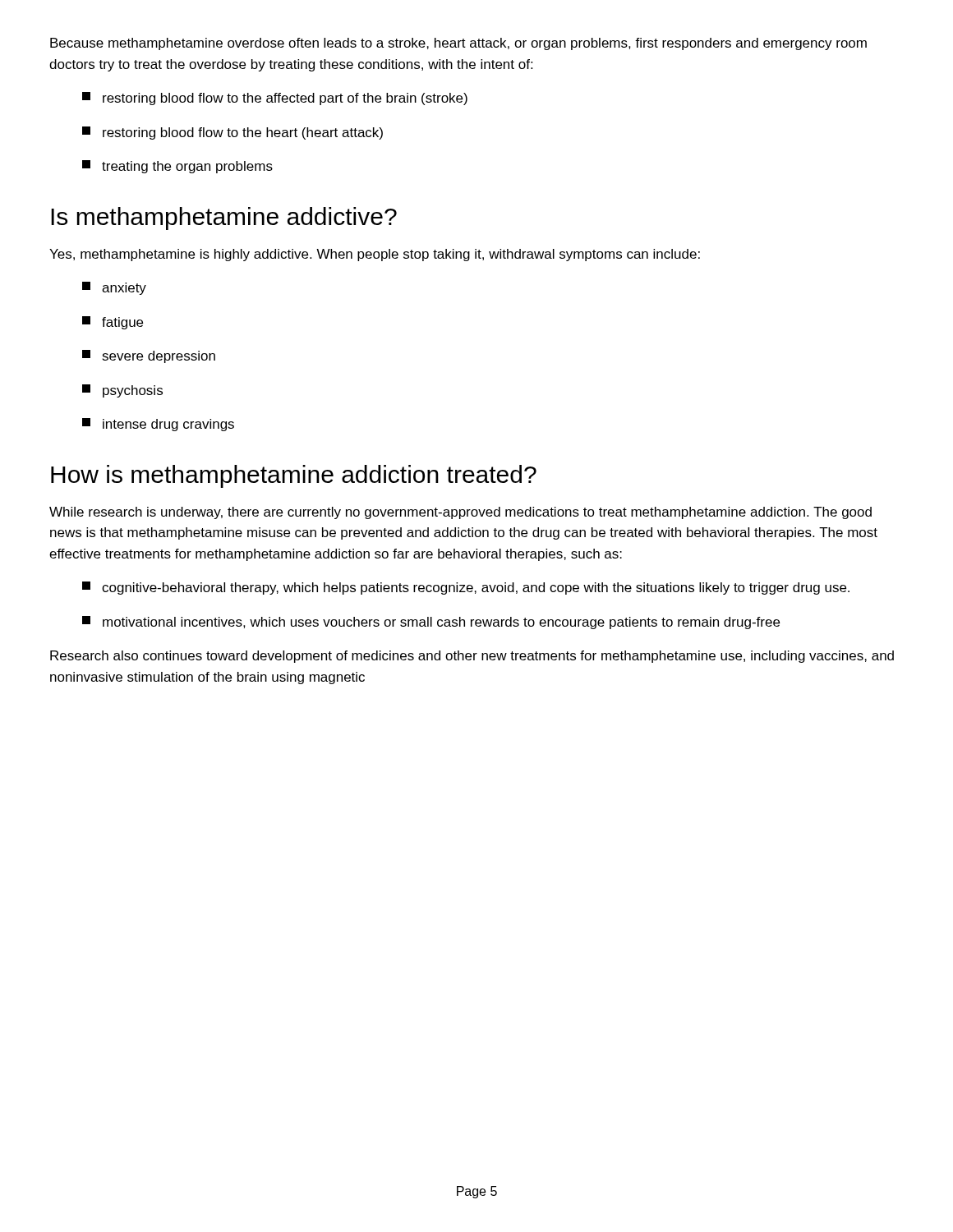Navigate to the block starting "While research is underway, there"
The height and width of the screenshot is (1232, 953).
pos(463,533)
